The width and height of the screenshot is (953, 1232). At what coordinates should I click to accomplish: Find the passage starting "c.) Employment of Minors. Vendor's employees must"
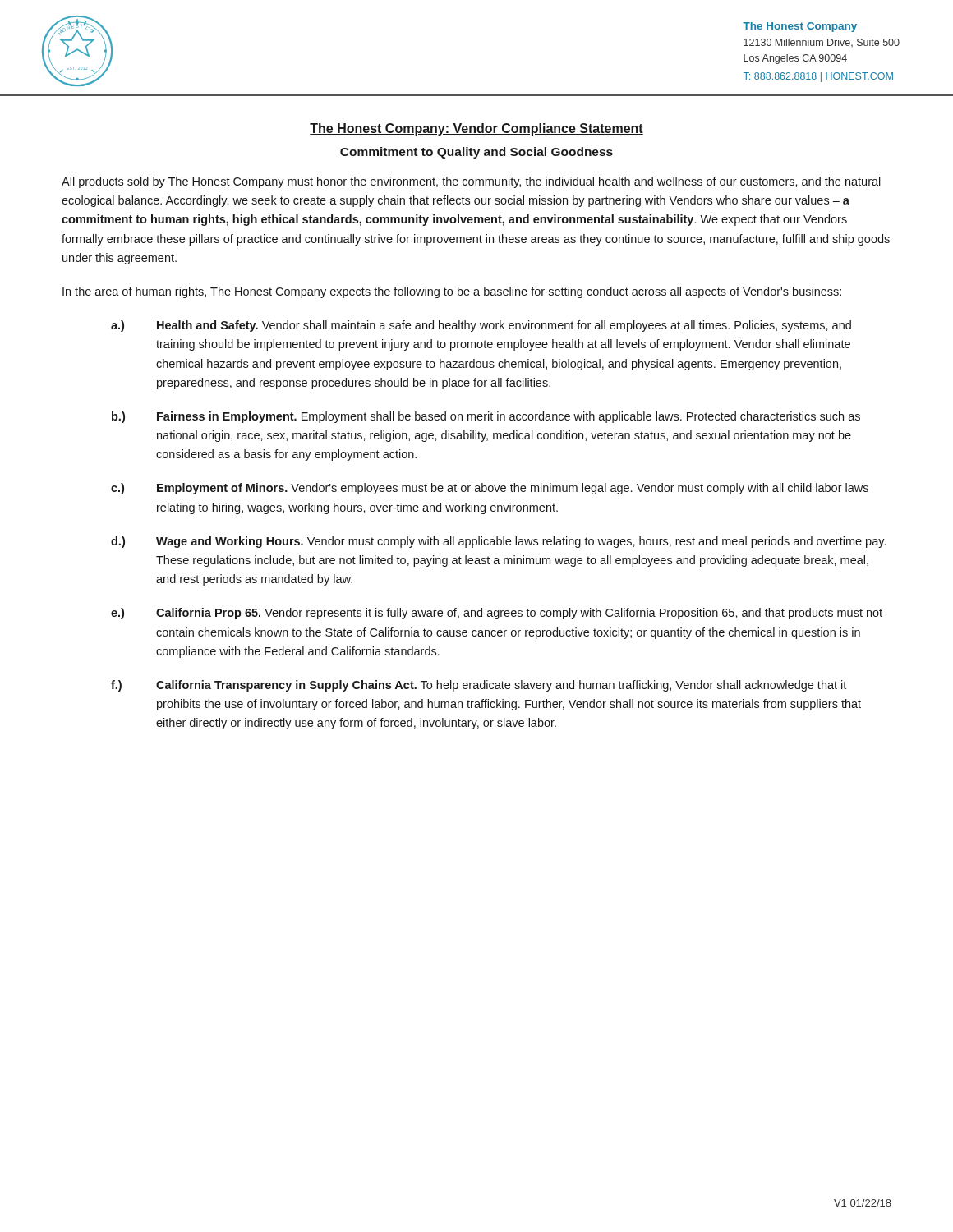tap(501, 498)
